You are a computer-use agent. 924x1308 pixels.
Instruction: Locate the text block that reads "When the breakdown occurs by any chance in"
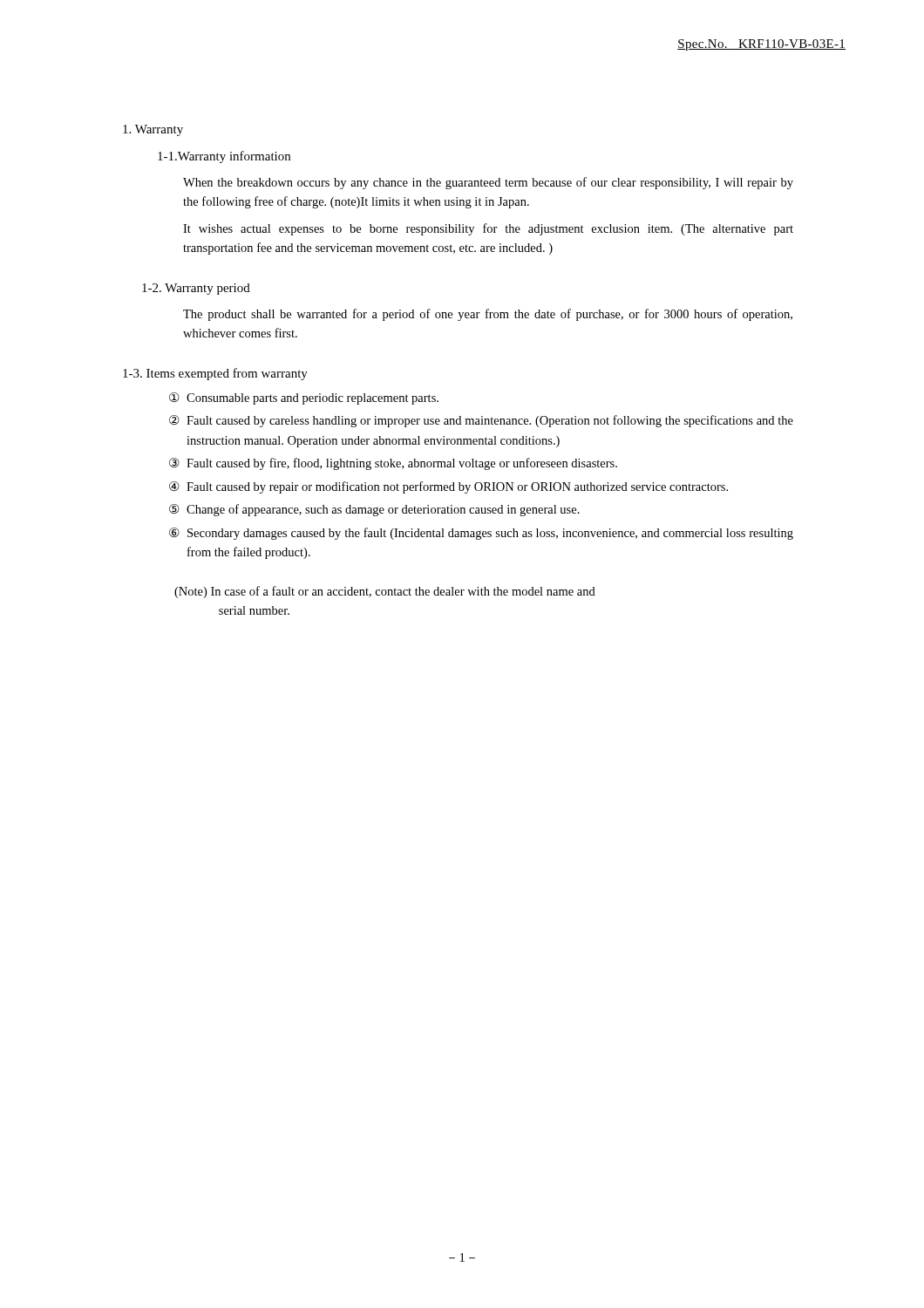(x=488, y=192)
